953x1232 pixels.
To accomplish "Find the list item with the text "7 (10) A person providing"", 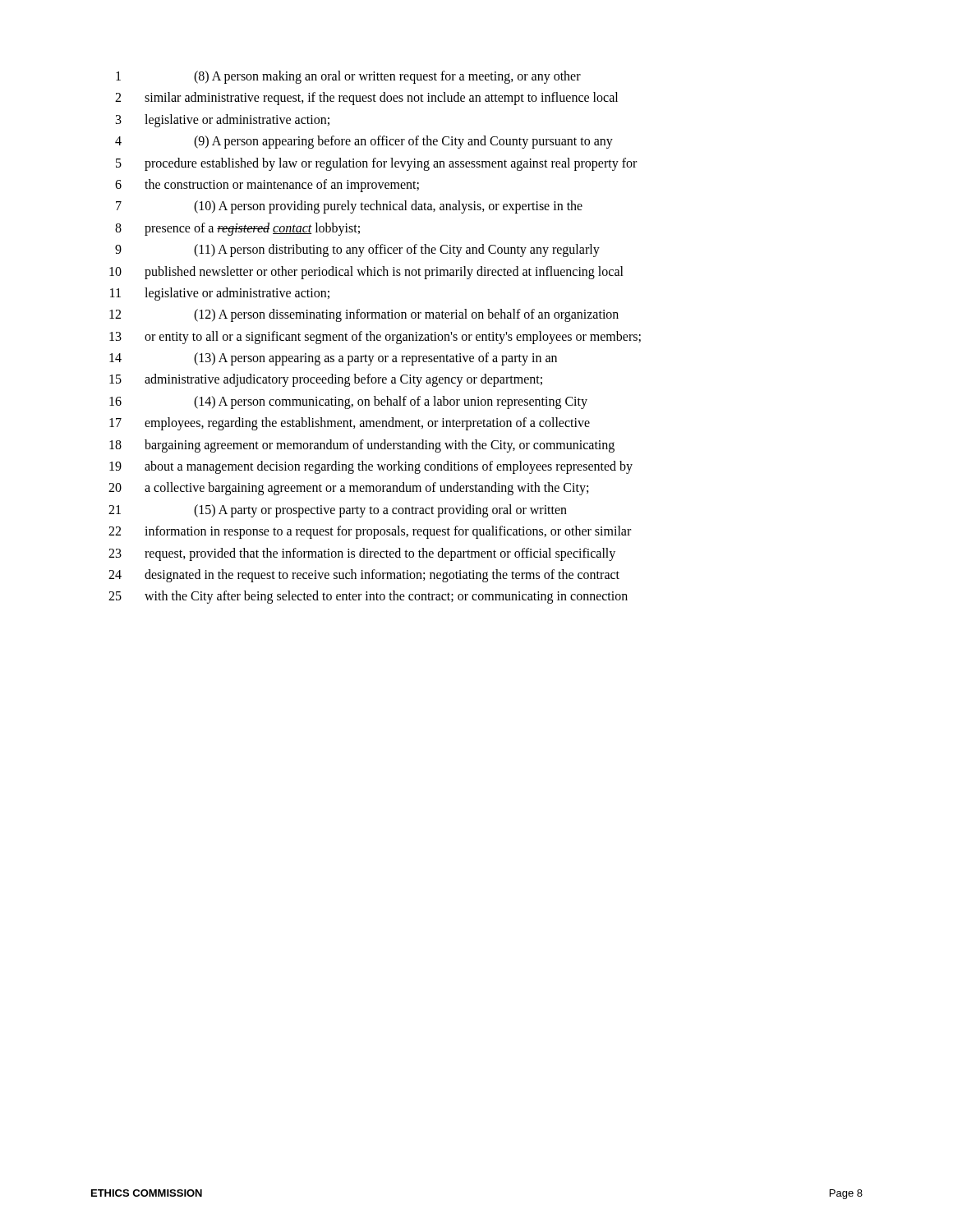I will tap(476, 207).
